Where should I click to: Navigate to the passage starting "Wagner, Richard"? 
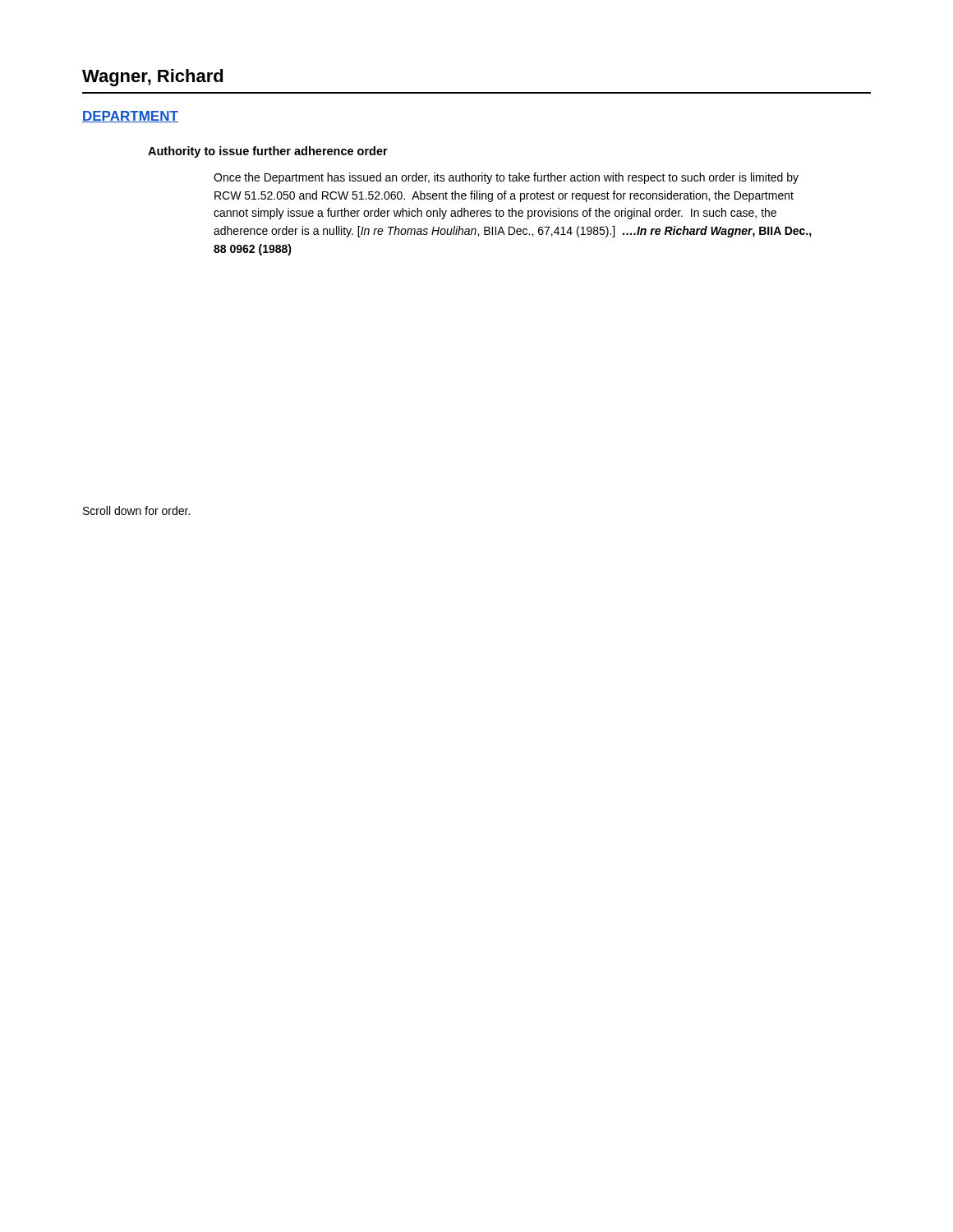pyautogui.click(x=153, y=76)
